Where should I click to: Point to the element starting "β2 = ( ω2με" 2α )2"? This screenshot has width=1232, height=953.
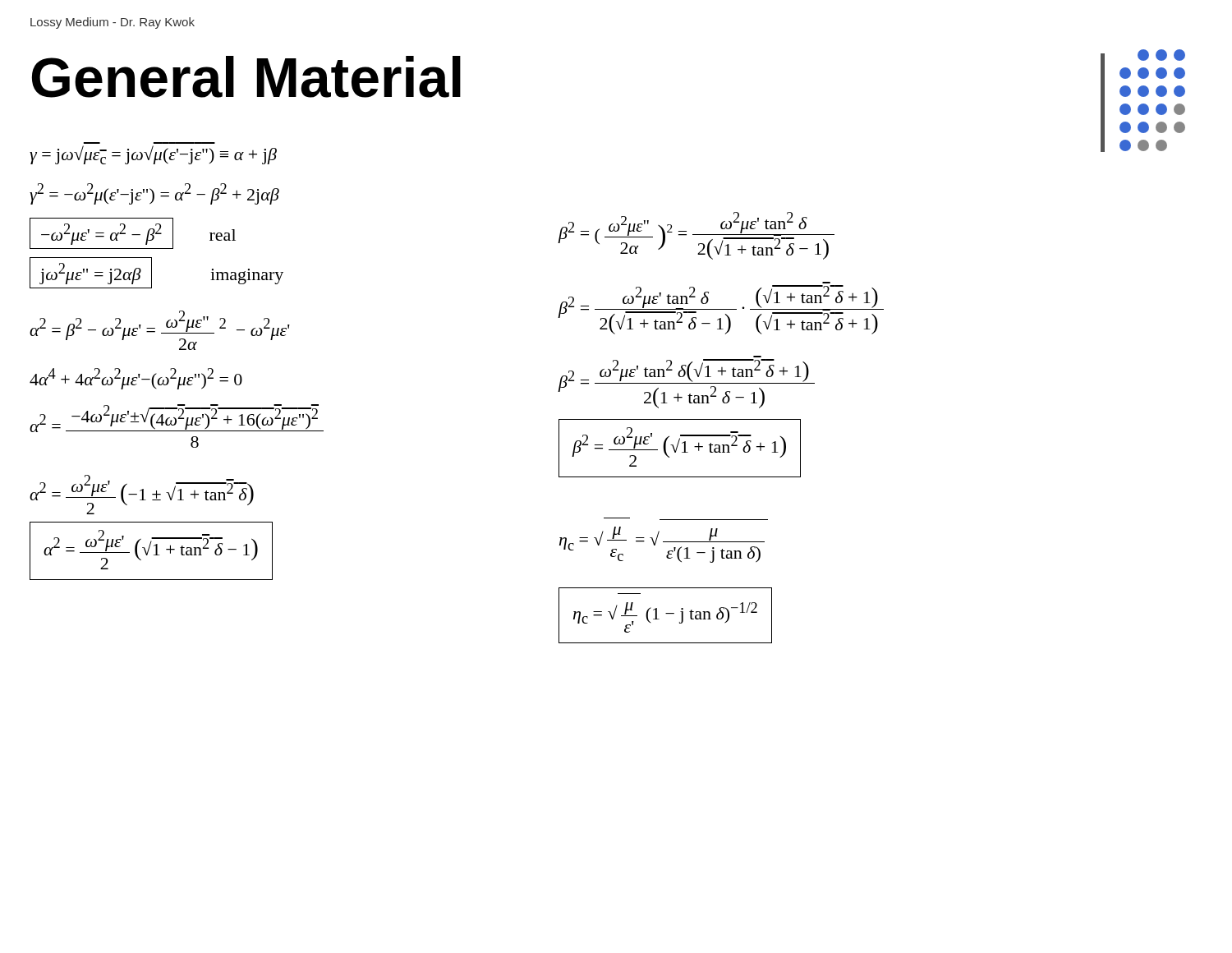(x=696, y=235)
